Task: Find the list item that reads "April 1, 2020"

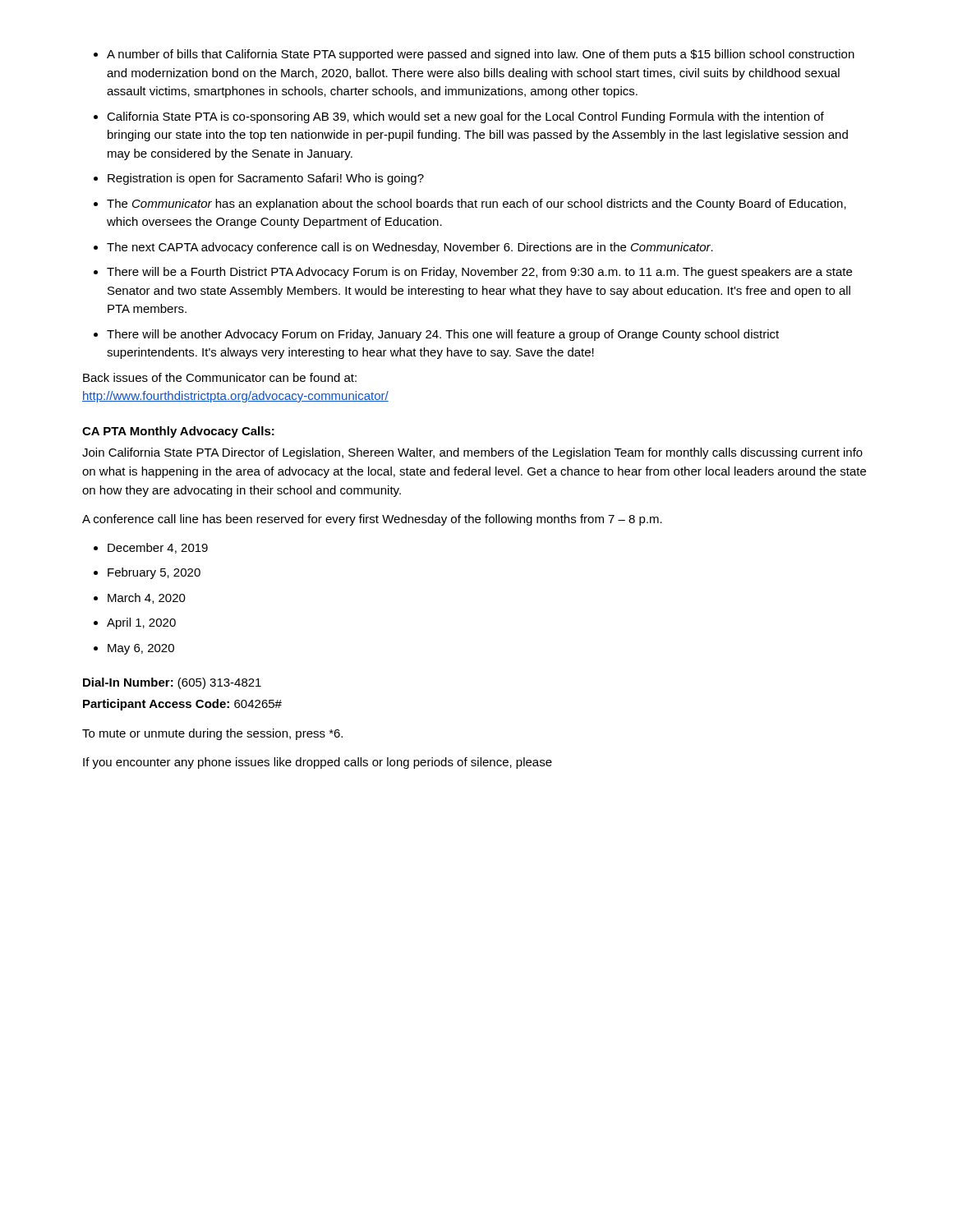Action: pos(141,623)
